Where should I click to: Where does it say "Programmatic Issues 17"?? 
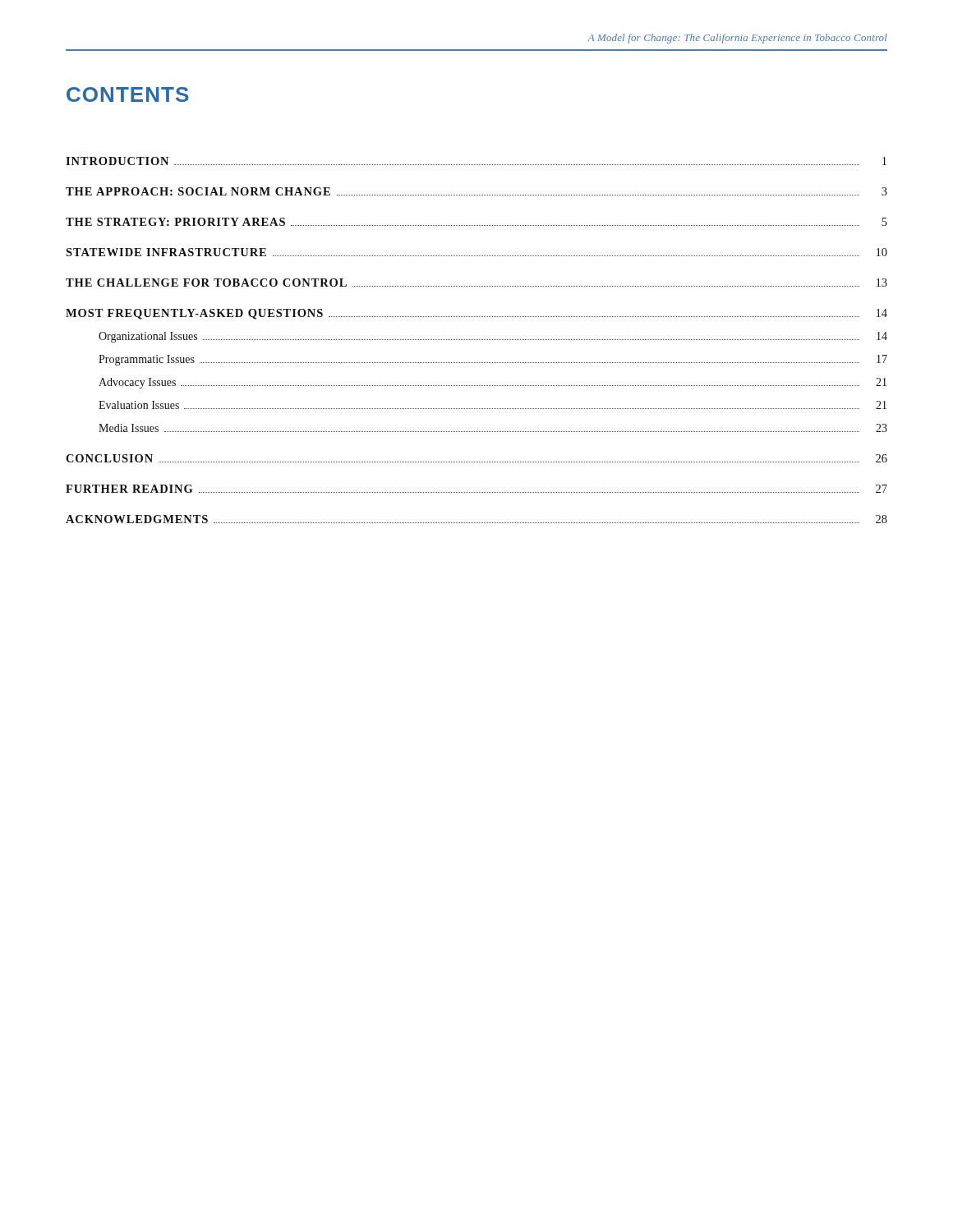(476, 360)
